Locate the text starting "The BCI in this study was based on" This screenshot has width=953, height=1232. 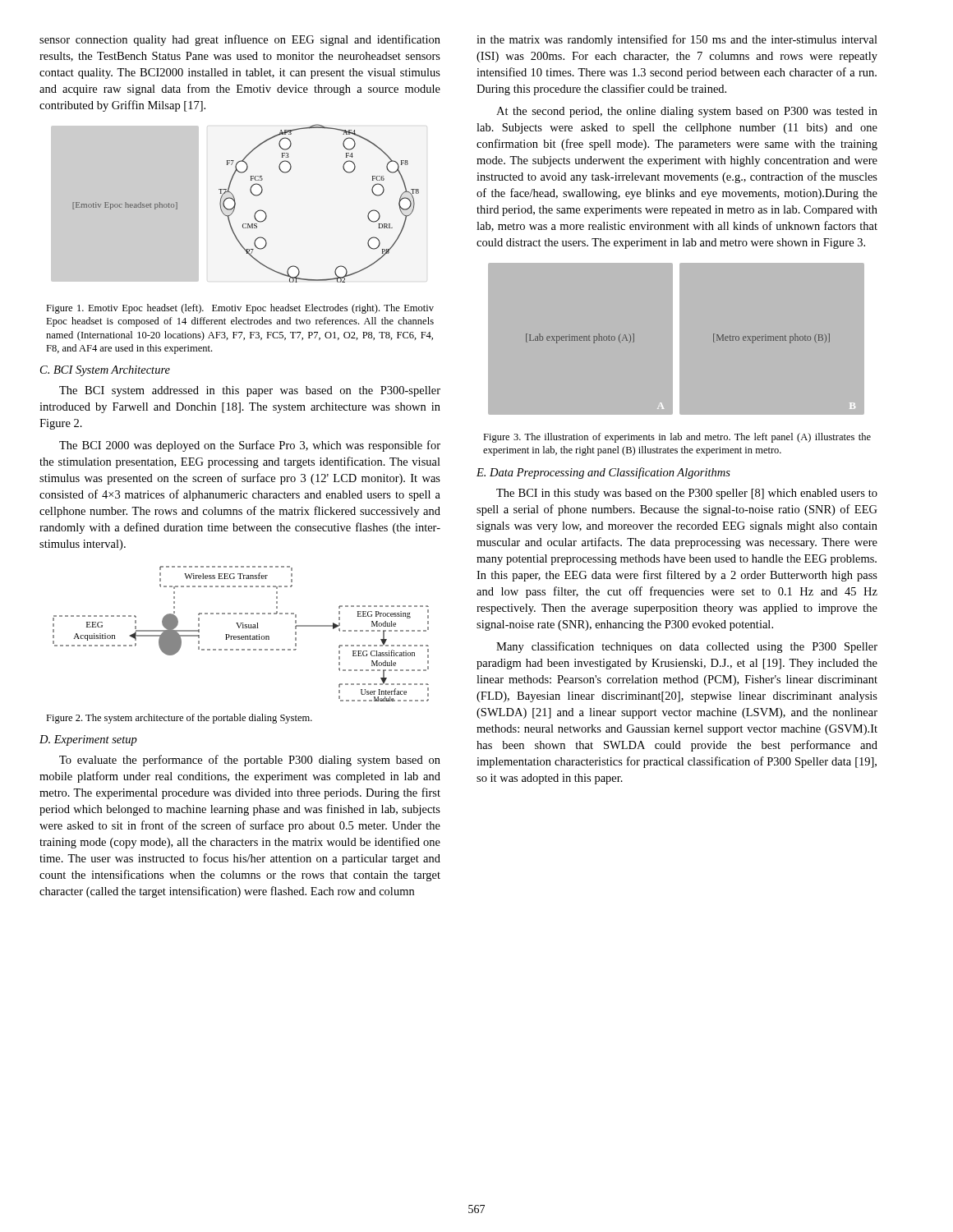click(x=677, y=635)
